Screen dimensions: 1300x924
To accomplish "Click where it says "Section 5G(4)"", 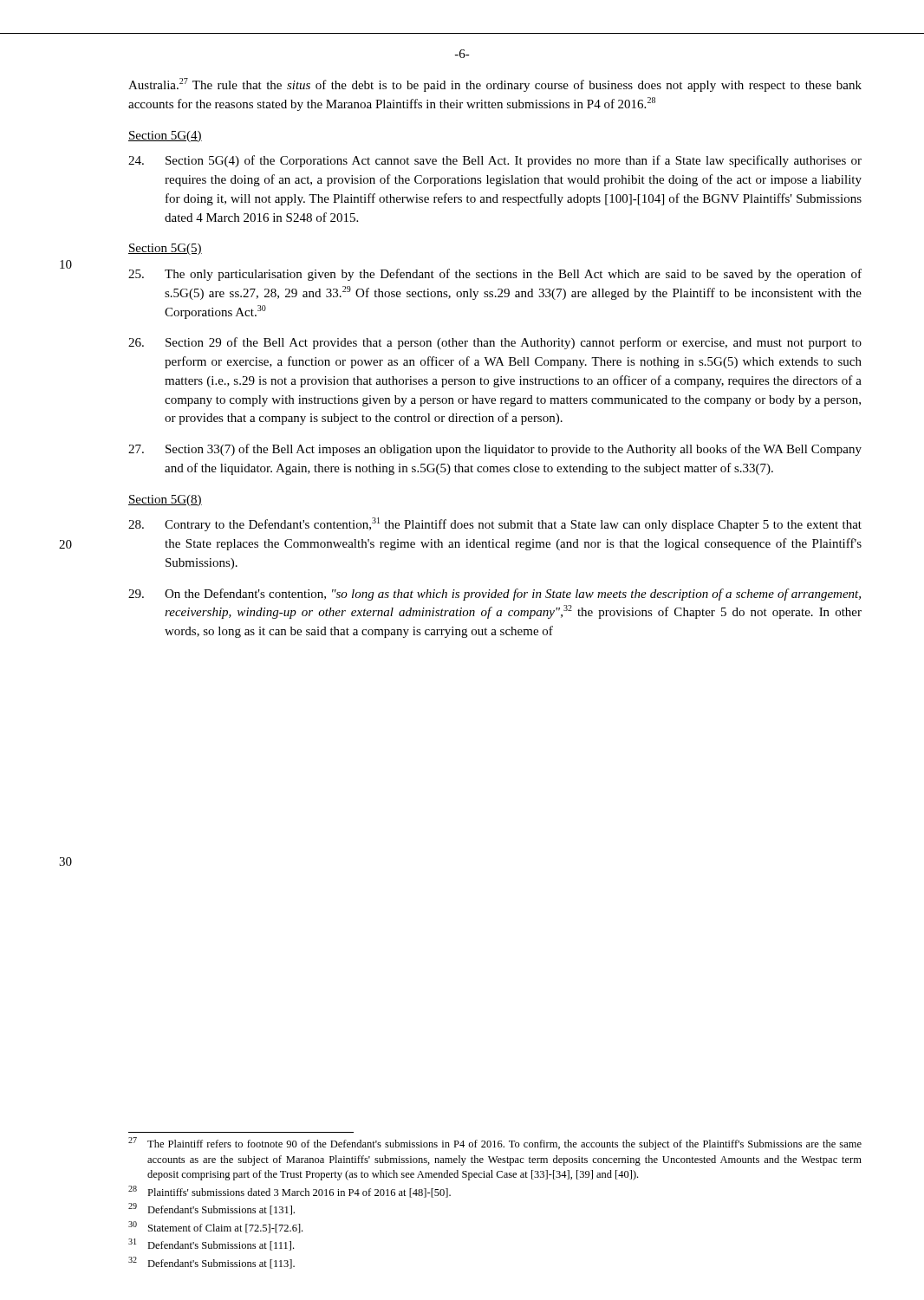I will pyautogui.click(x=165, y=135).
